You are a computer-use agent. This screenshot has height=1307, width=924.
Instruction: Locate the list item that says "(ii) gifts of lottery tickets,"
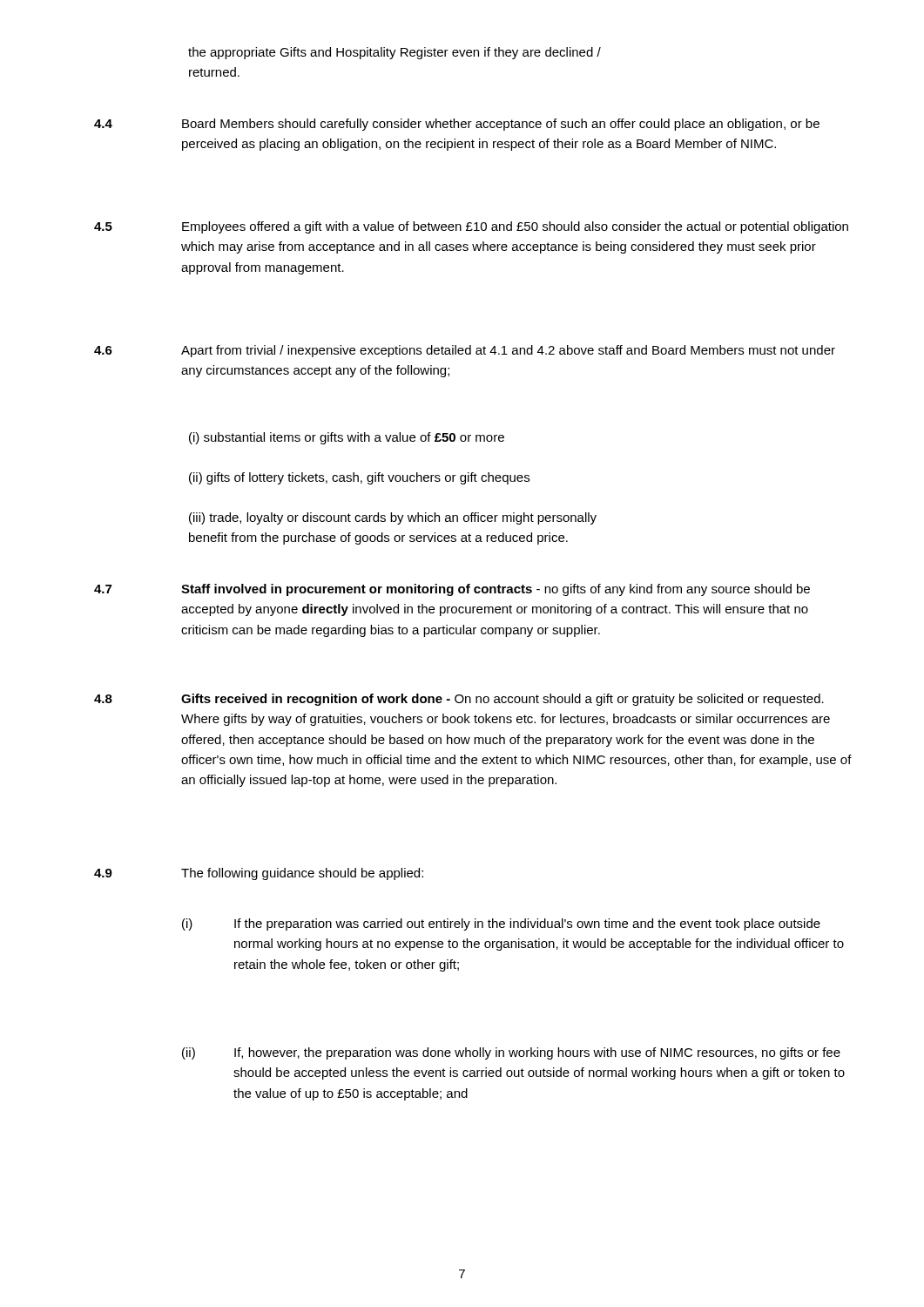359,477
